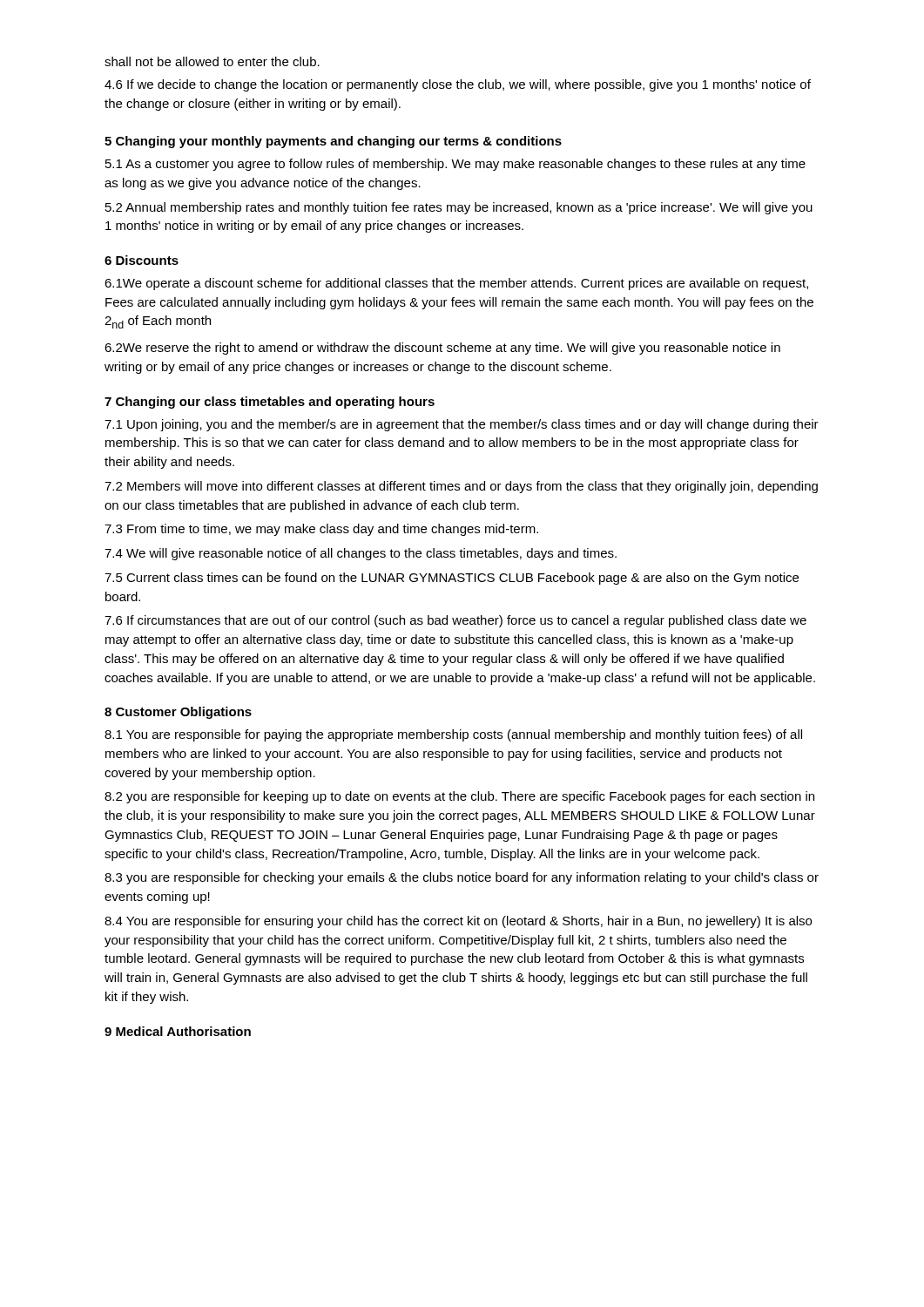Point to the block beginning "5 Current class times can"
The height and width of the screenshot is (1307, 924).
(x=452, y=587)
